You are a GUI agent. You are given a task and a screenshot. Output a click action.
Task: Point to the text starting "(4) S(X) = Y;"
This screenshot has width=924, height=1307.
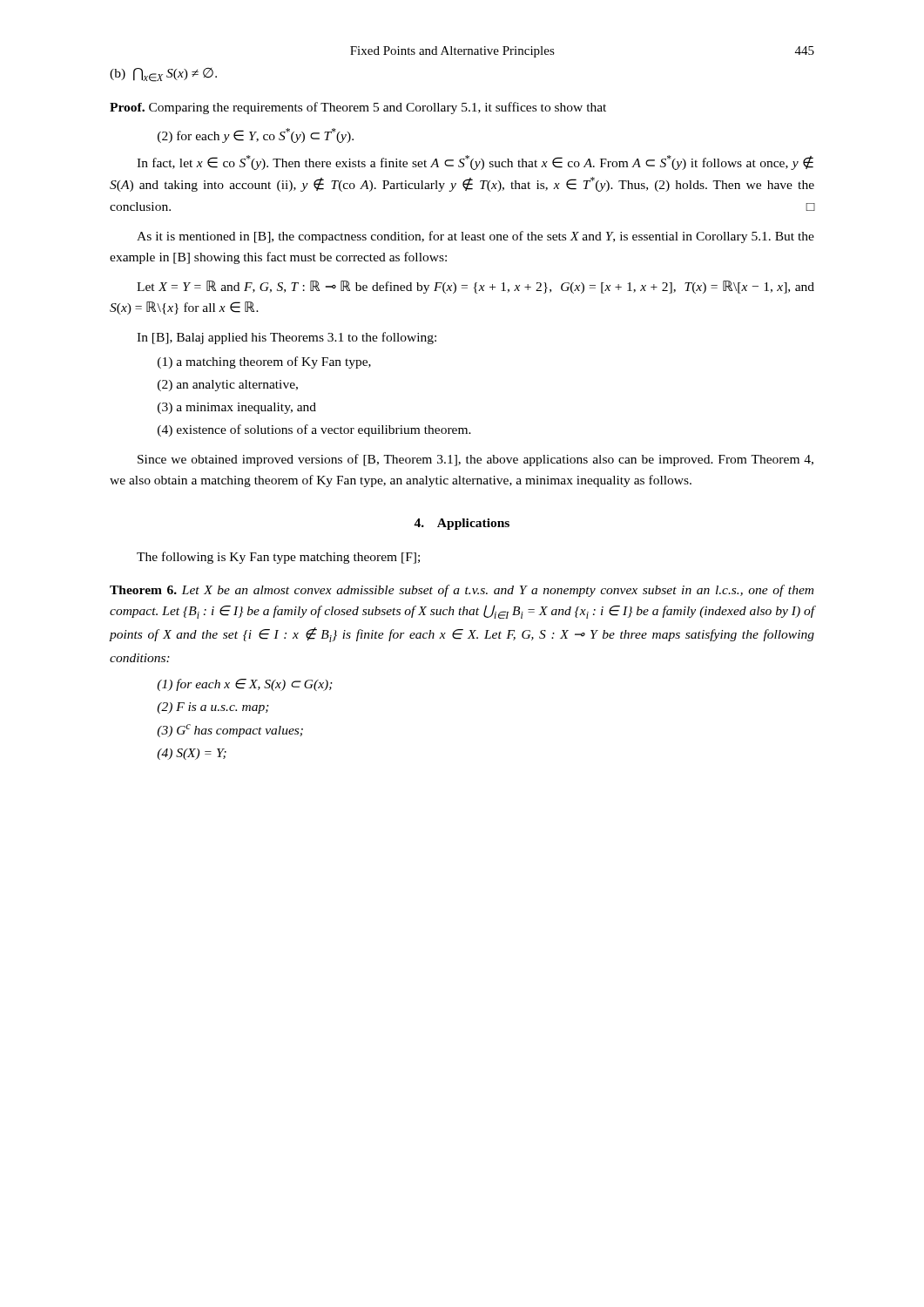coord(192,753)
